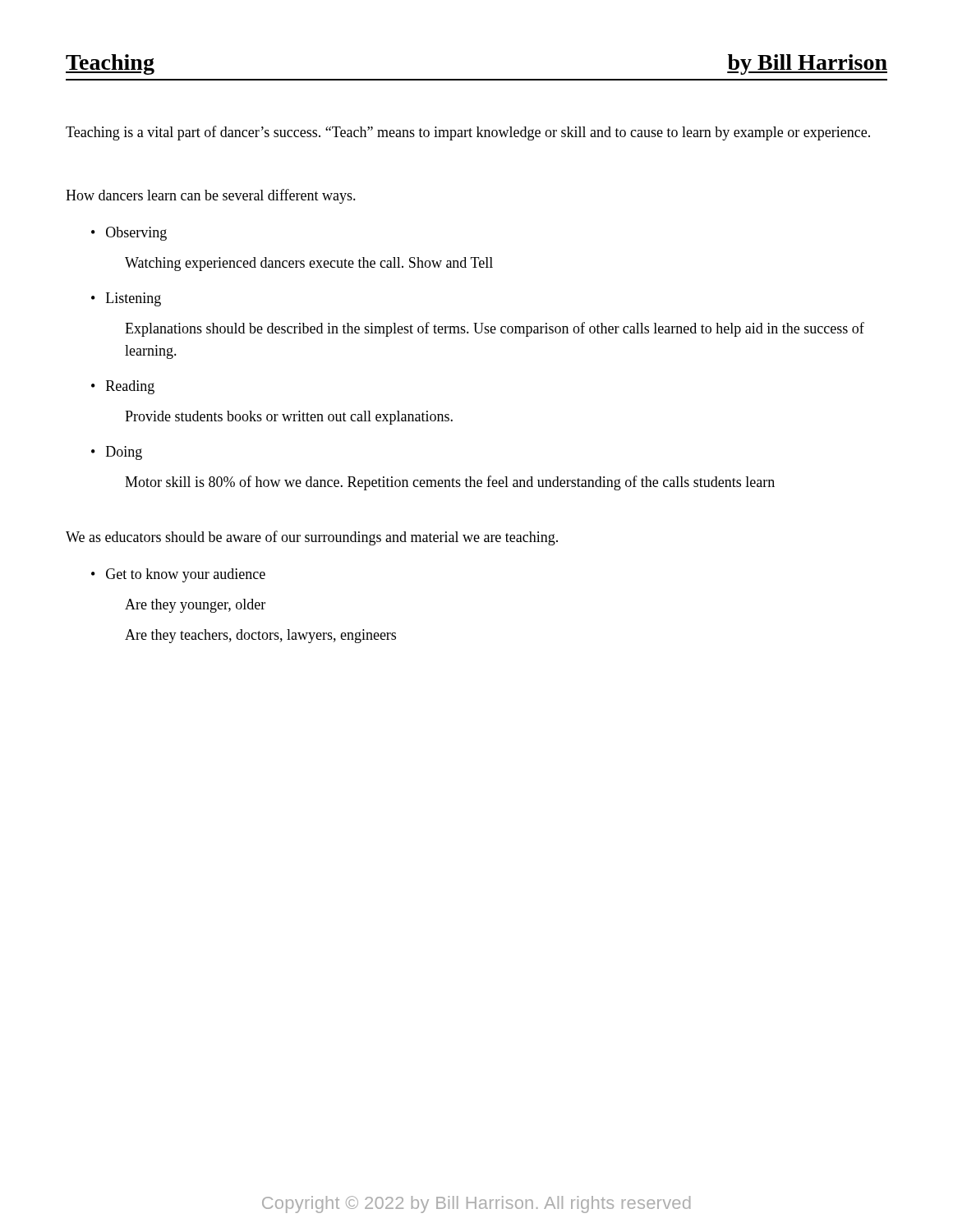Click the passage that begins "Teaching is a vital part of dancer’s"

click(468, 132)
